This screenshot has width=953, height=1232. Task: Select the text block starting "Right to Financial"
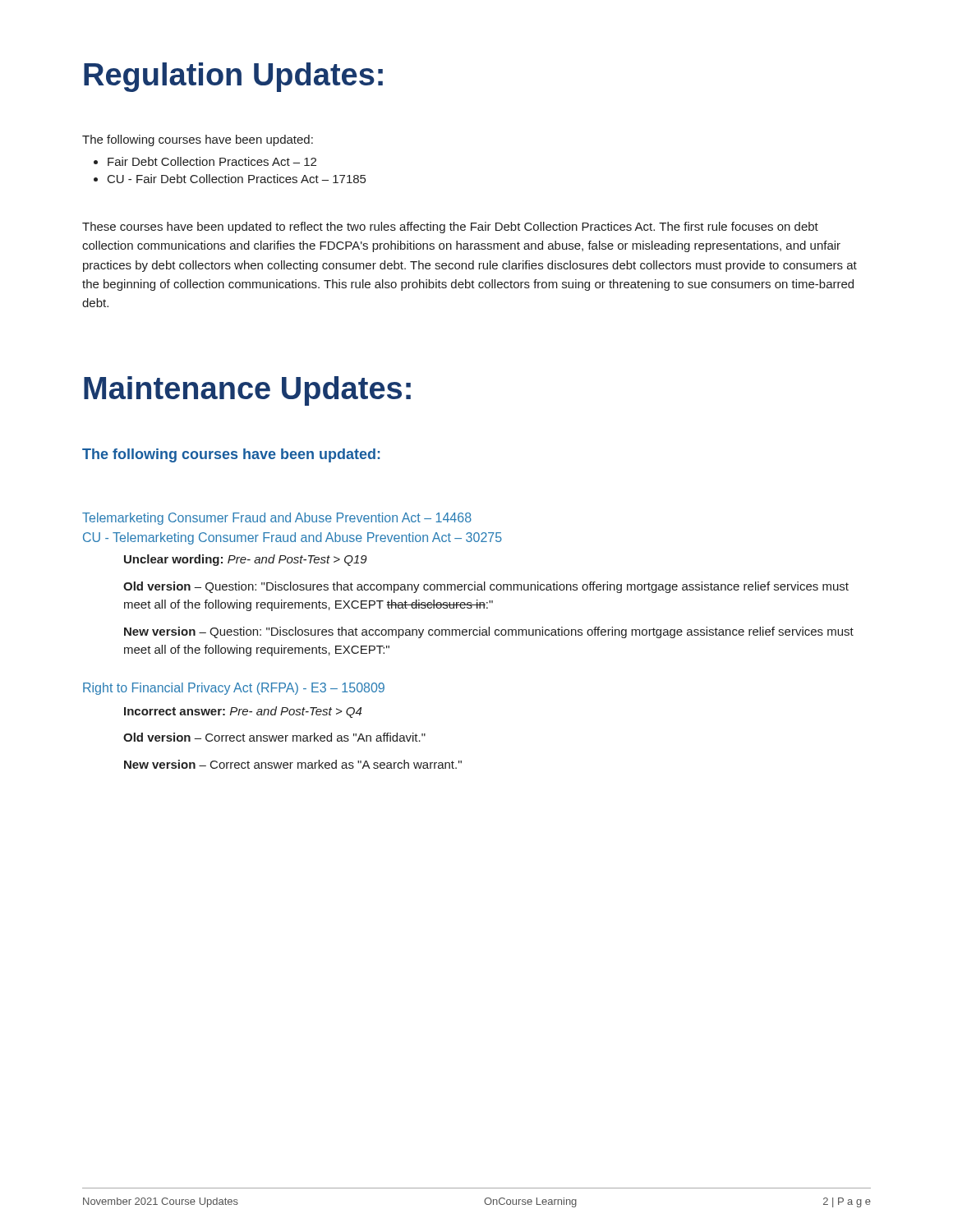pos(234,689)
